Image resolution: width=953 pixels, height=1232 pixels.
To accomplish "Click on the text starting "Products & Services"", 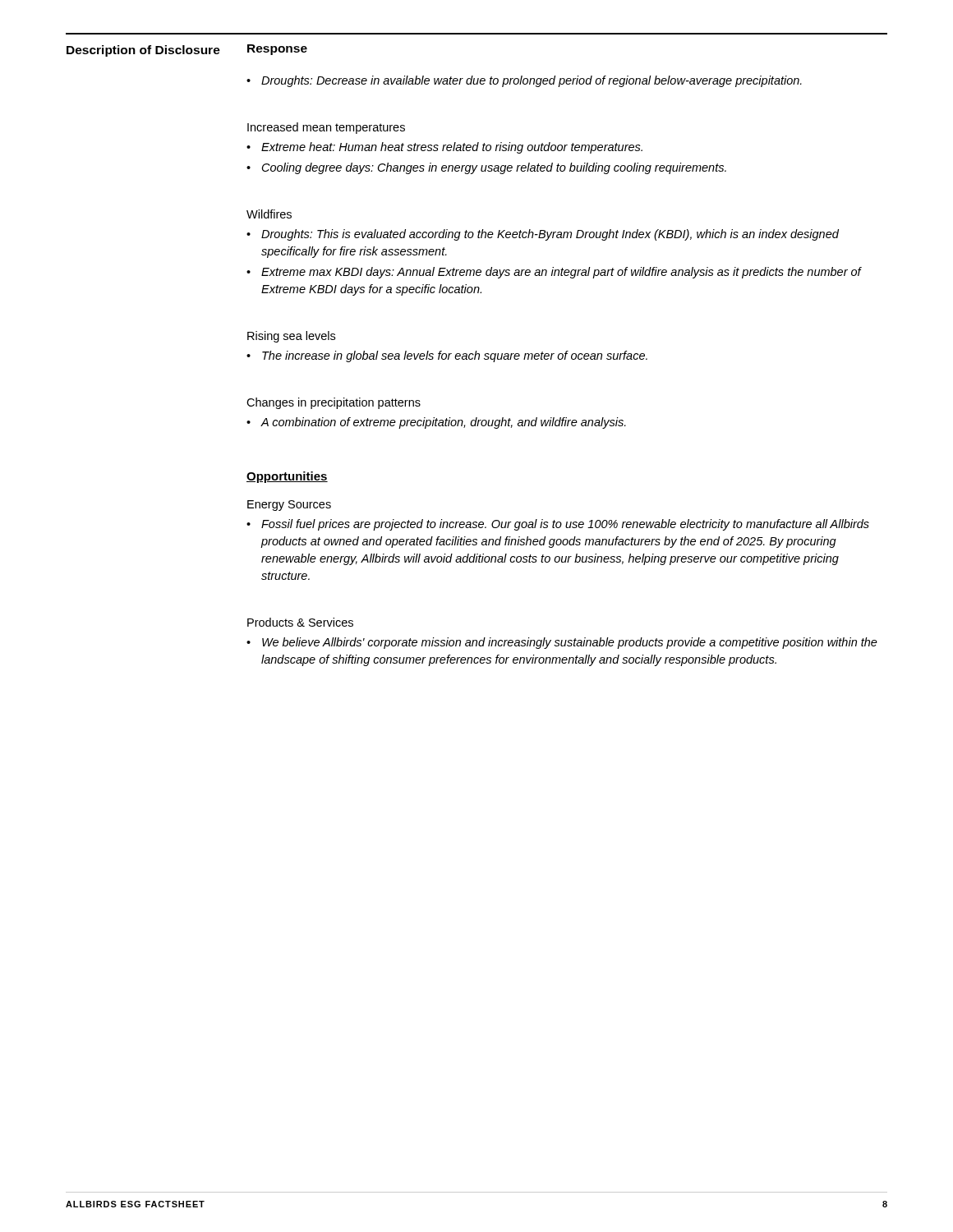I will point(300,623).
